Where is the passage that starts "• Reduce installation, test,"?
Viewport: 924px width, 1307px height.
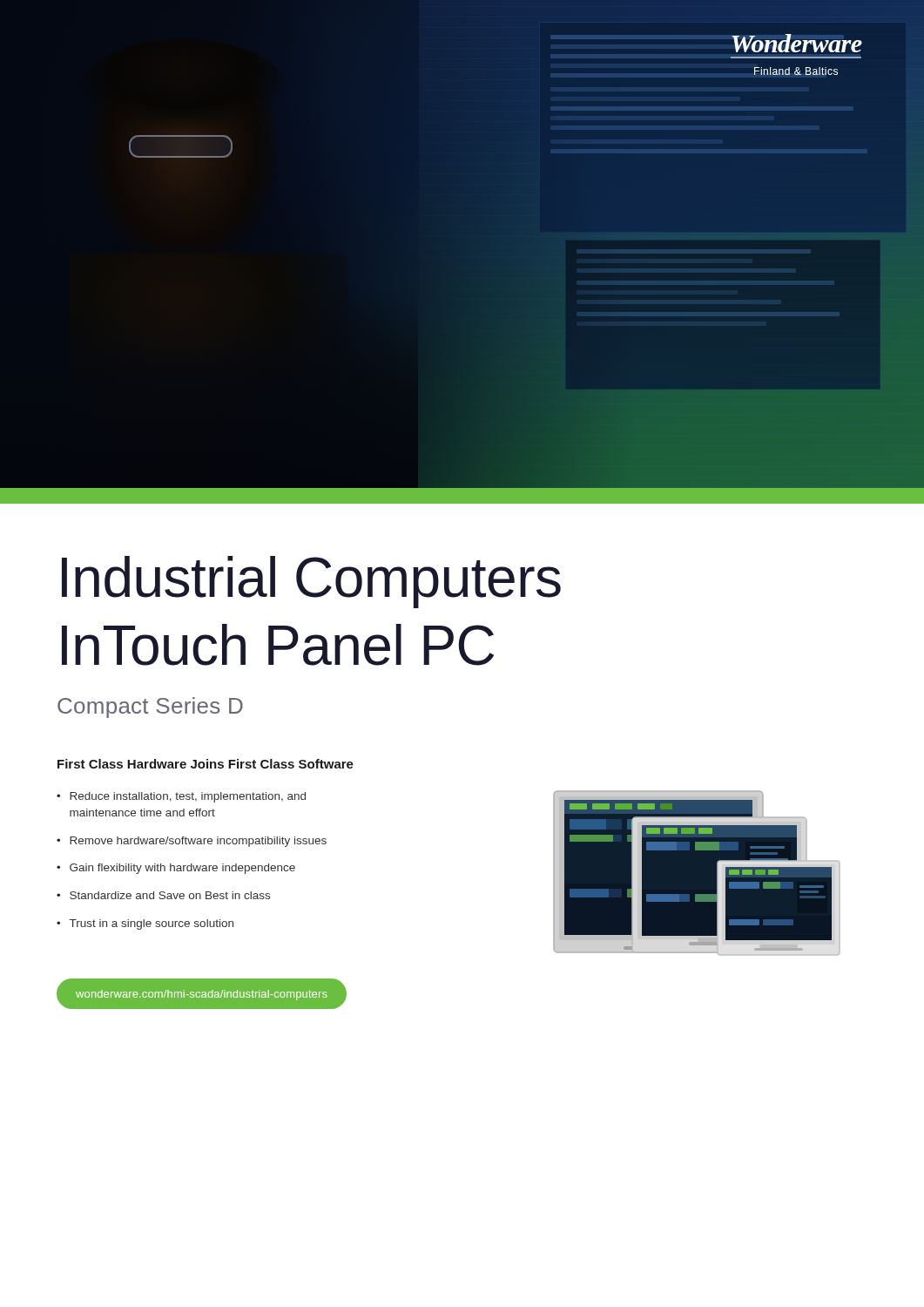(x=182, y=805)
